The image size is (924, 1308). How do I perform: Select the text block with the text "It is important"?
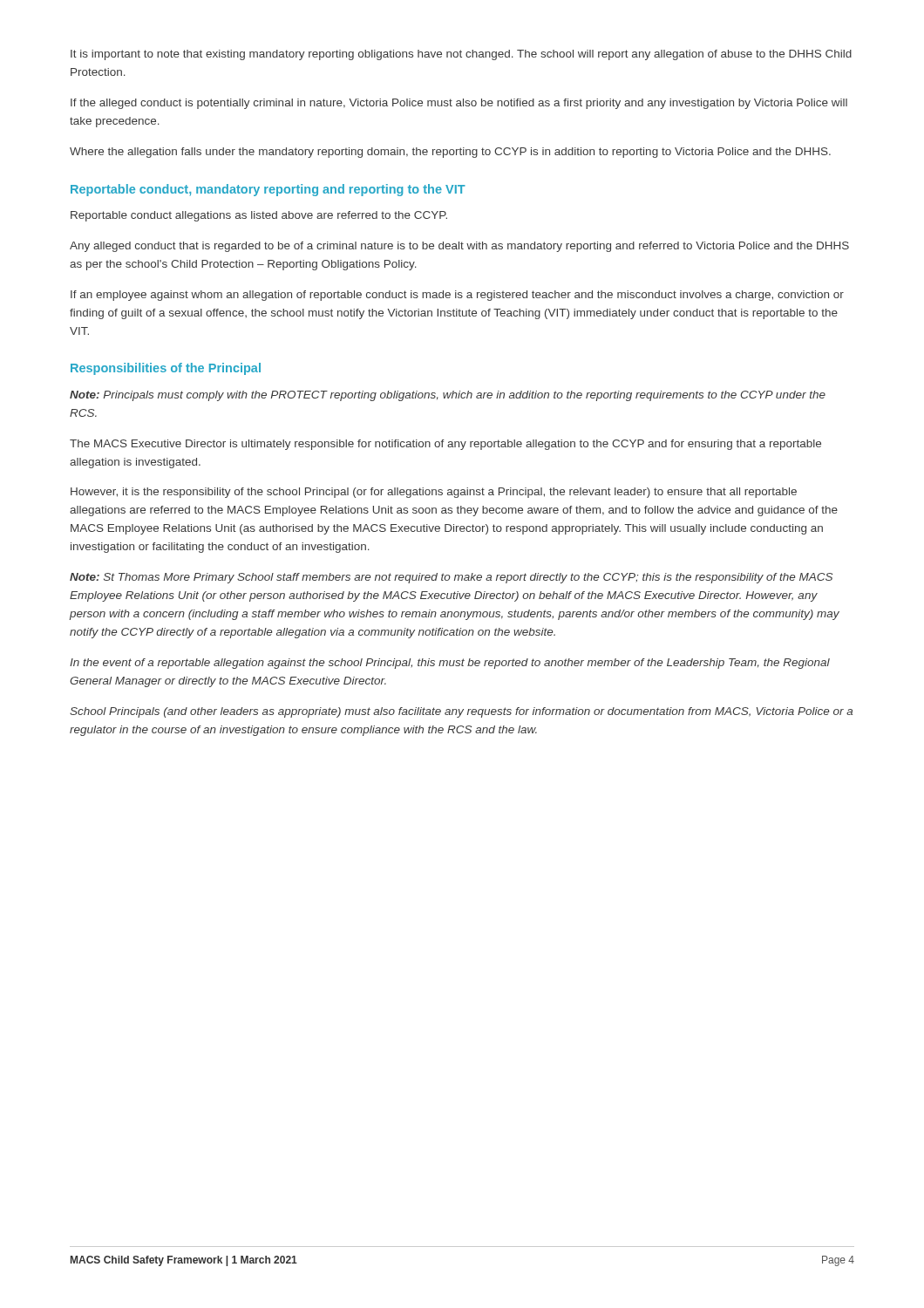(x=462, y=64)
